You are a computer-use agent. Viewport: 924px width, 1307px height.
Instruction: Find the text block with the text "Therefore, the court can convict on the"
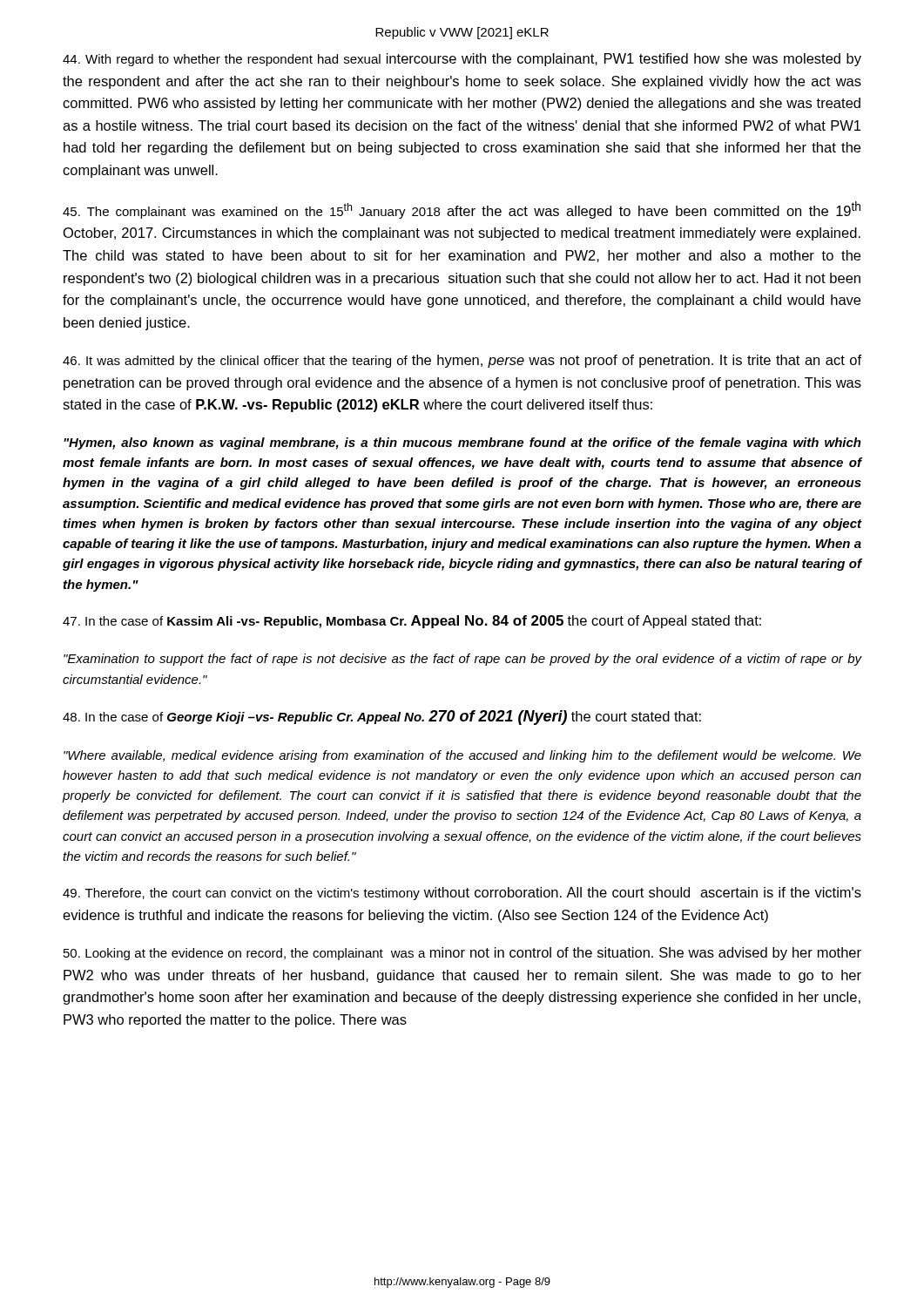coord(462,904)
